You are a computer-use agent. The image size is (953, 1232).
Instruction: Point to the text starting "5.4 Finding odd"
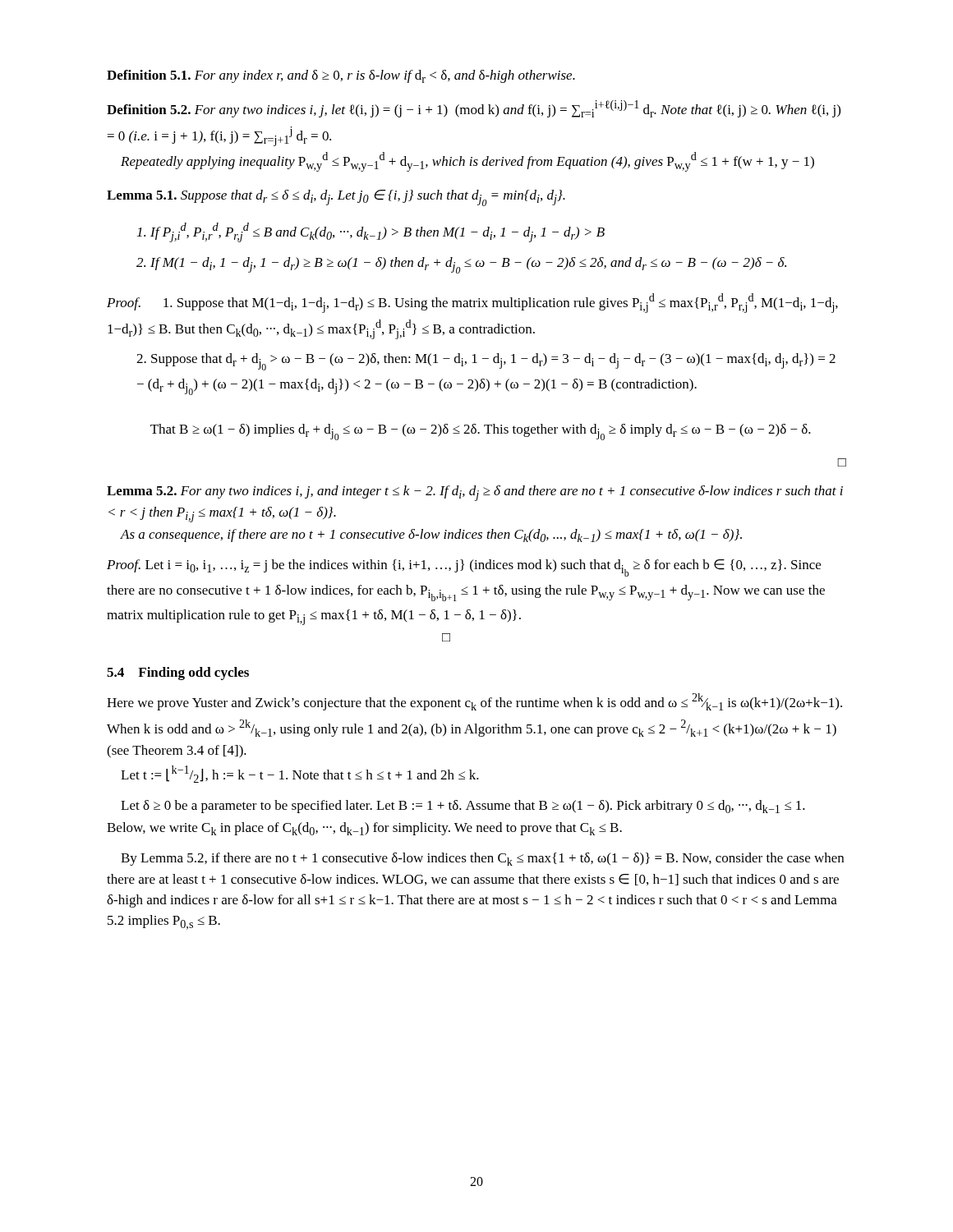tap(178, 672)
